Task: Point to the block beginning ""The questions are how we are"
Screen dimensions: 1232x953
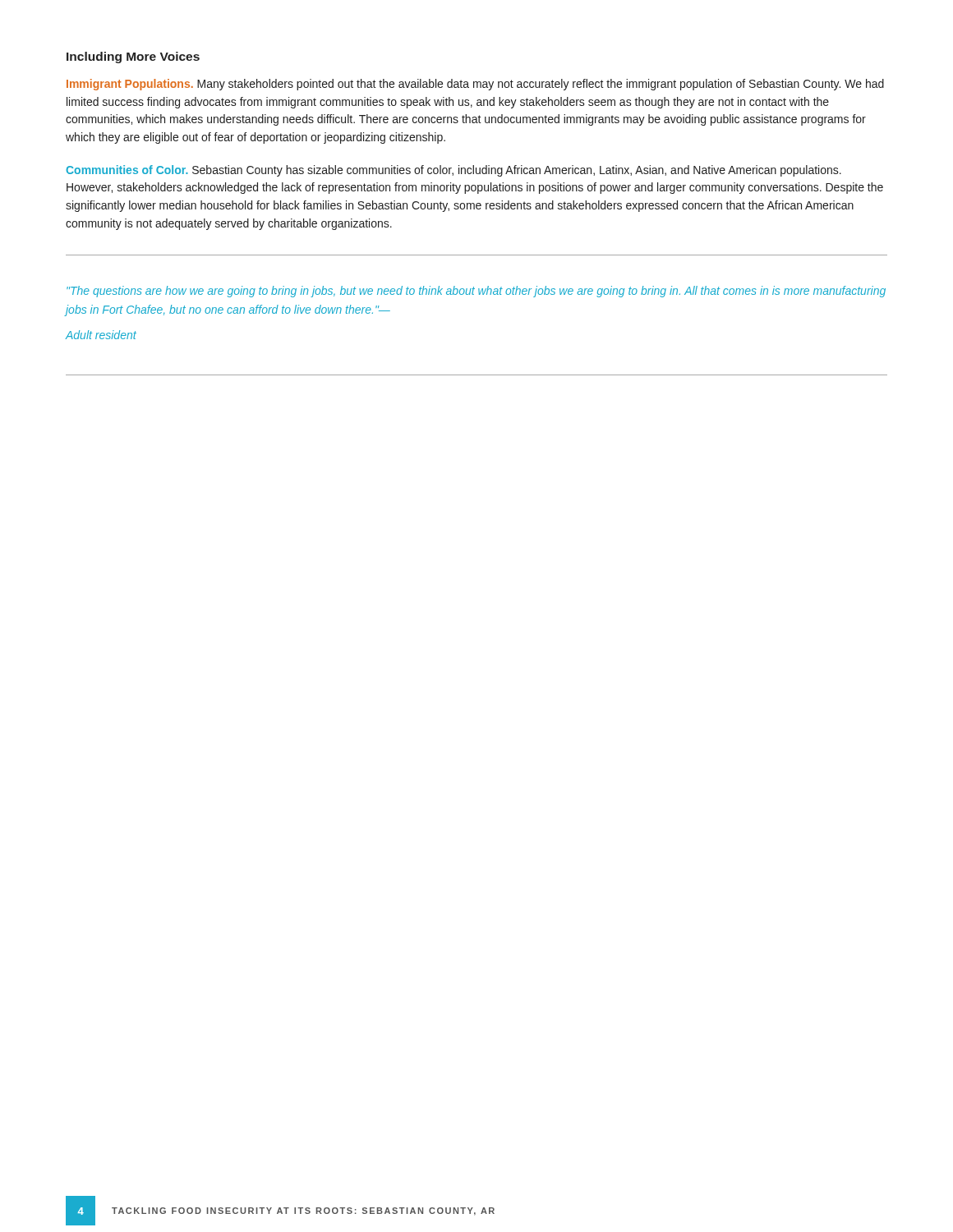Action: click(476, 292)
